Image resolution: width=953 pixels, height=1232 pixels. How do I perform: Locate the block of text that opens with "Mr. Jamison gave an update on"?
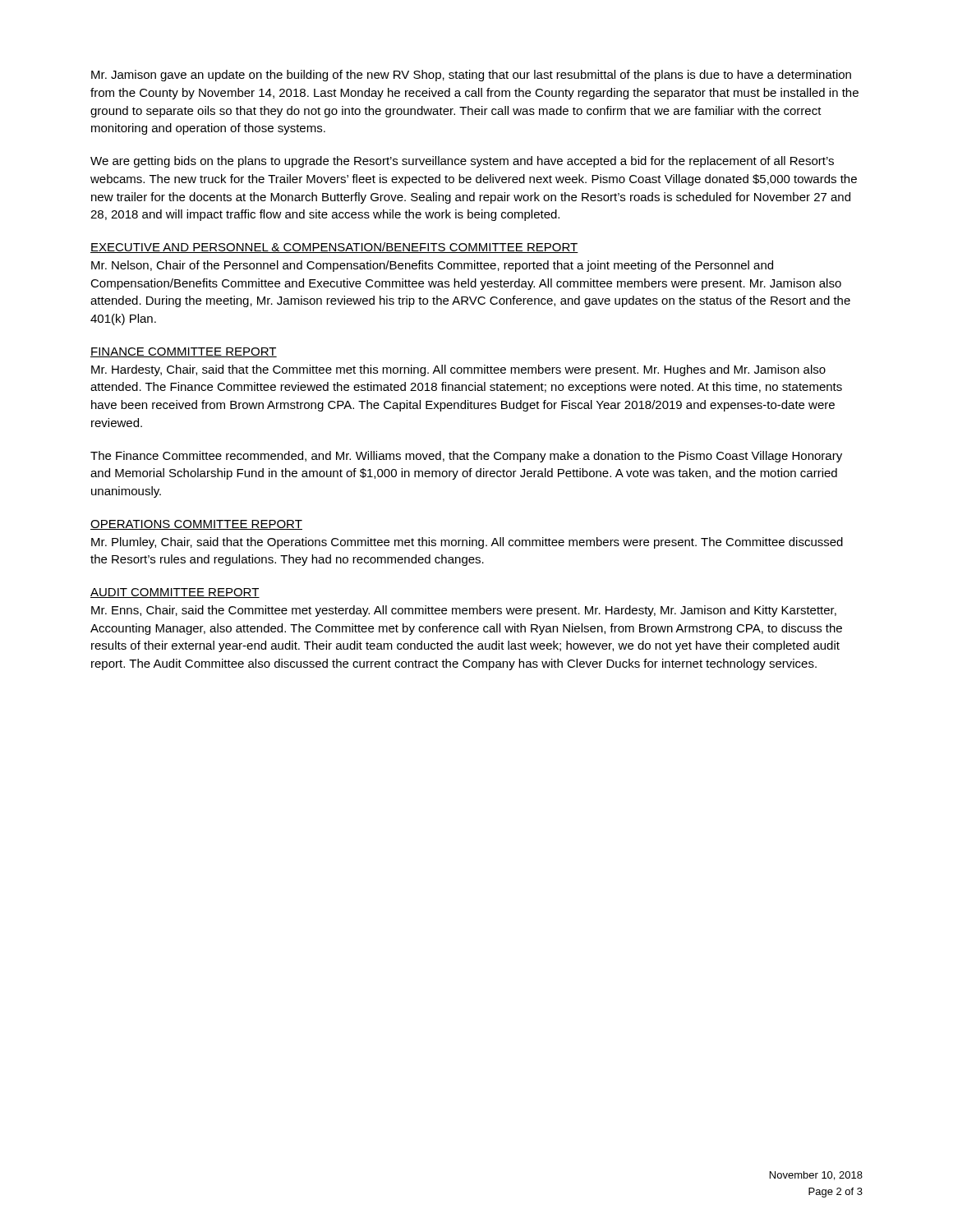[475, 101]
